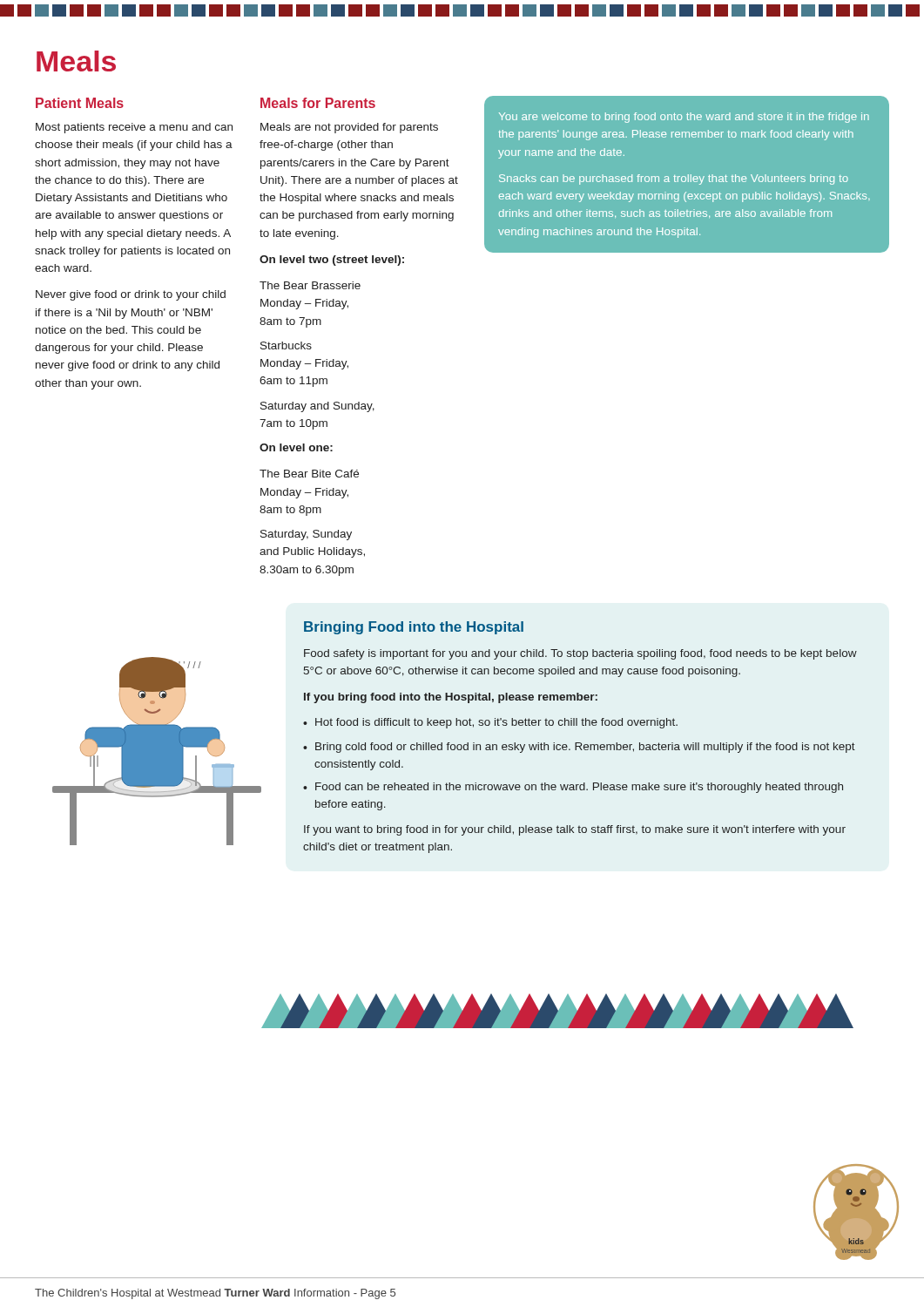Find the block starting "Saturday, Sunday and Public Holidays, 8.30am"
Screen dimensions: 1307x924
pos(313,551)
